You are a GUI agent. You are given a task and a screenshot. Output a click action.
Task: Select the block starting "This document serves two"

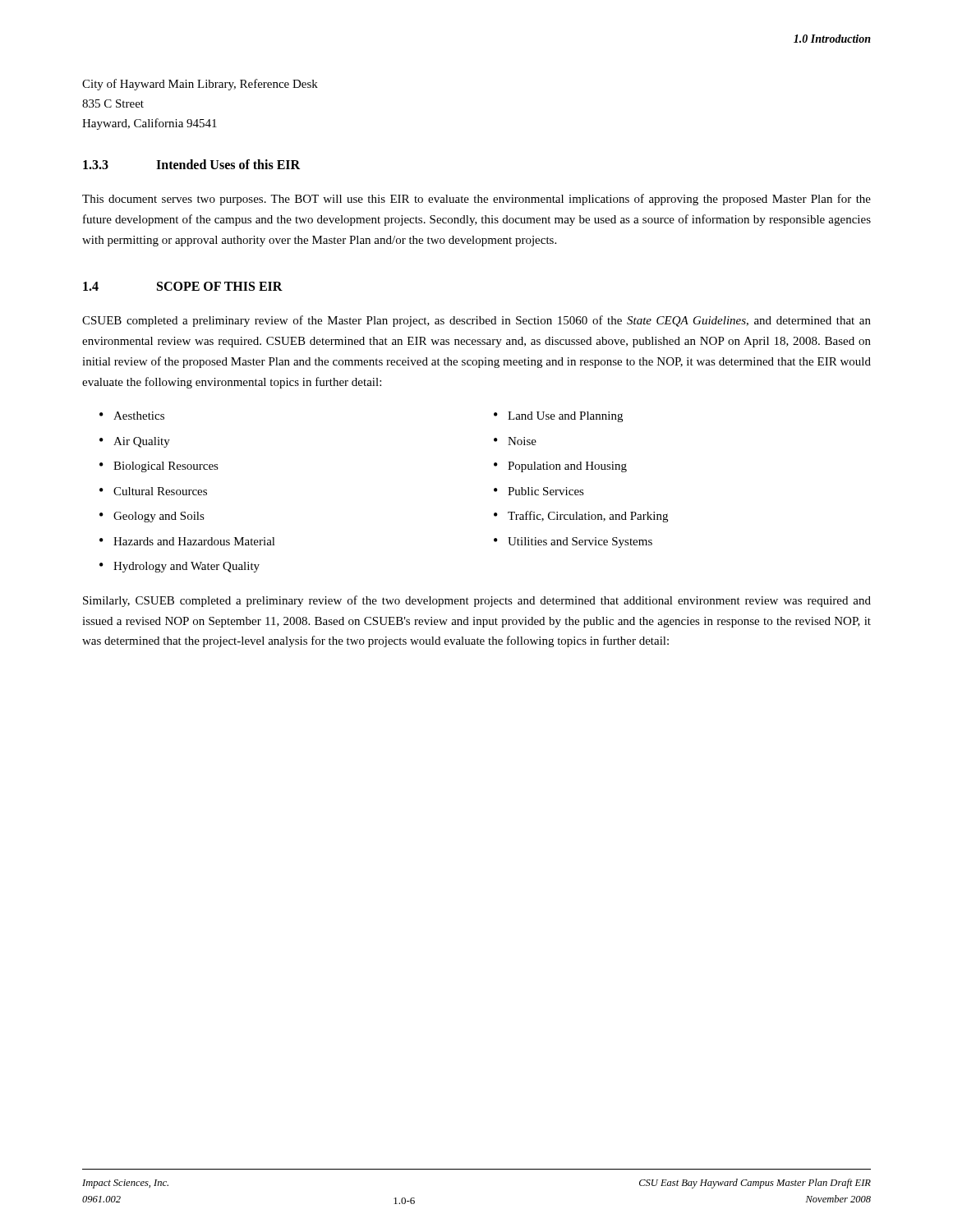476,219
